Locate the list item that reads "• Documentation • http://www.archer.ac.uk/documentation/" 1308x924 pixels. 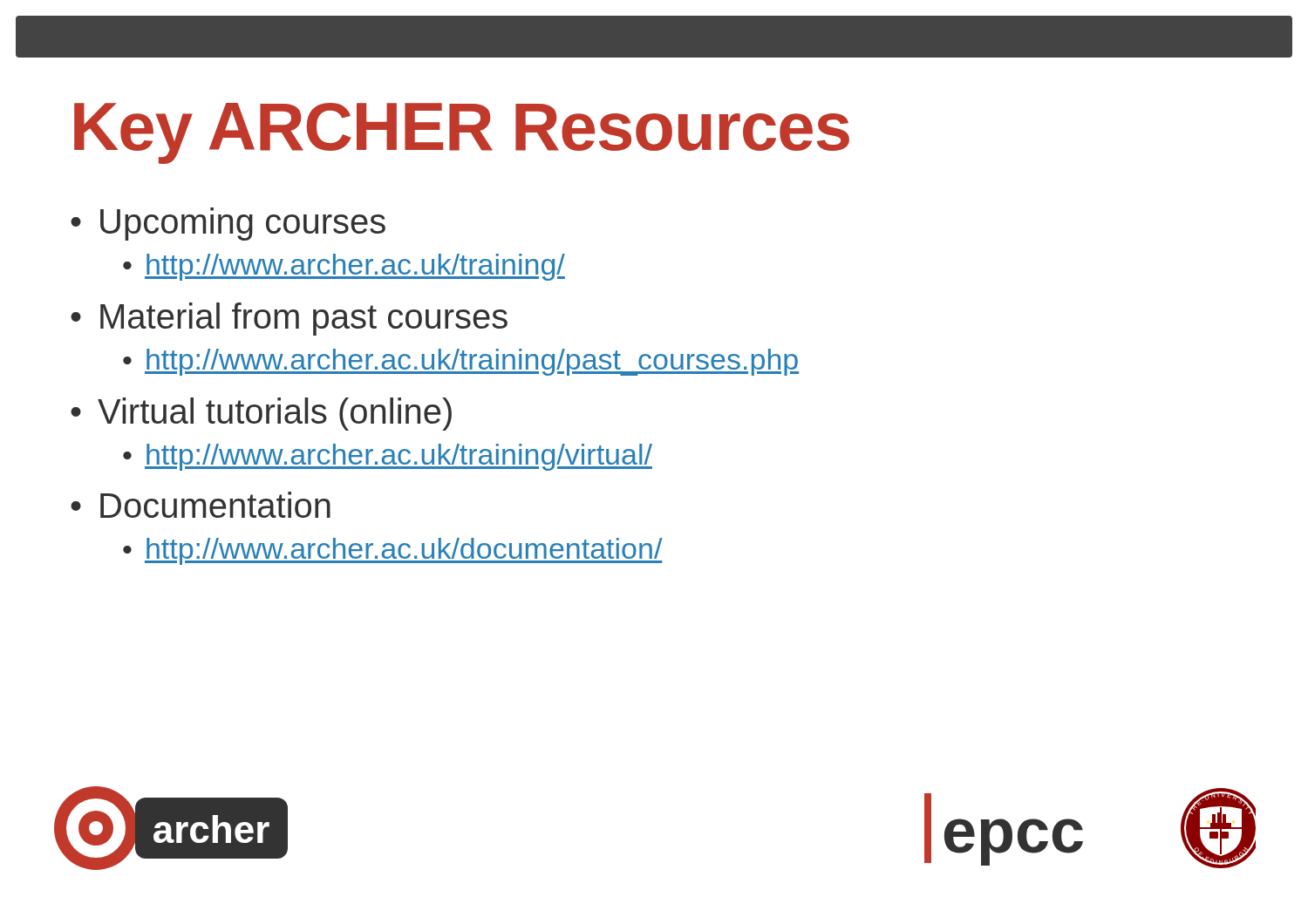pos(434,526)
